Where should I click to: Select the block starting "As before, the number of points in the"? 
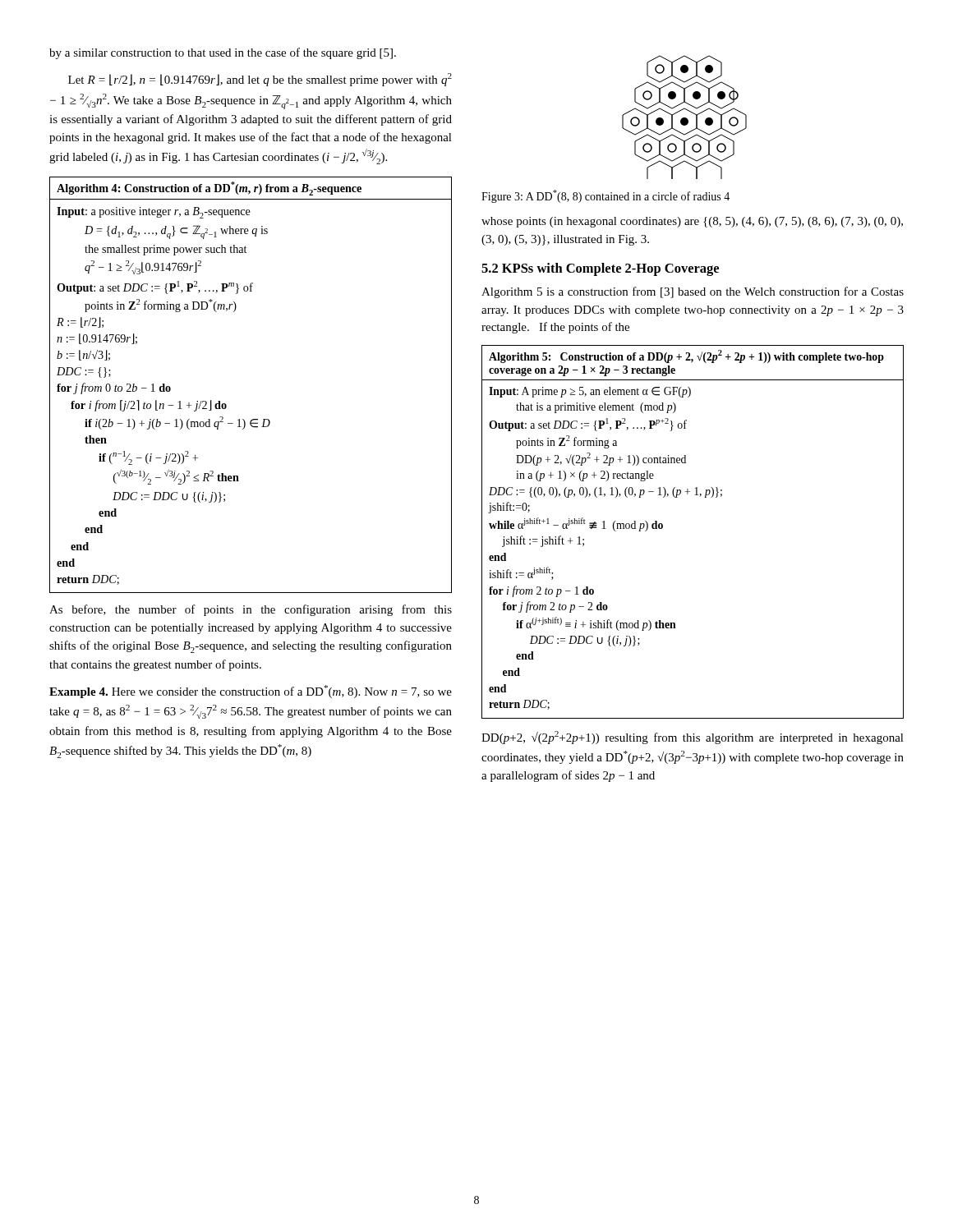[x=251, y=638]
